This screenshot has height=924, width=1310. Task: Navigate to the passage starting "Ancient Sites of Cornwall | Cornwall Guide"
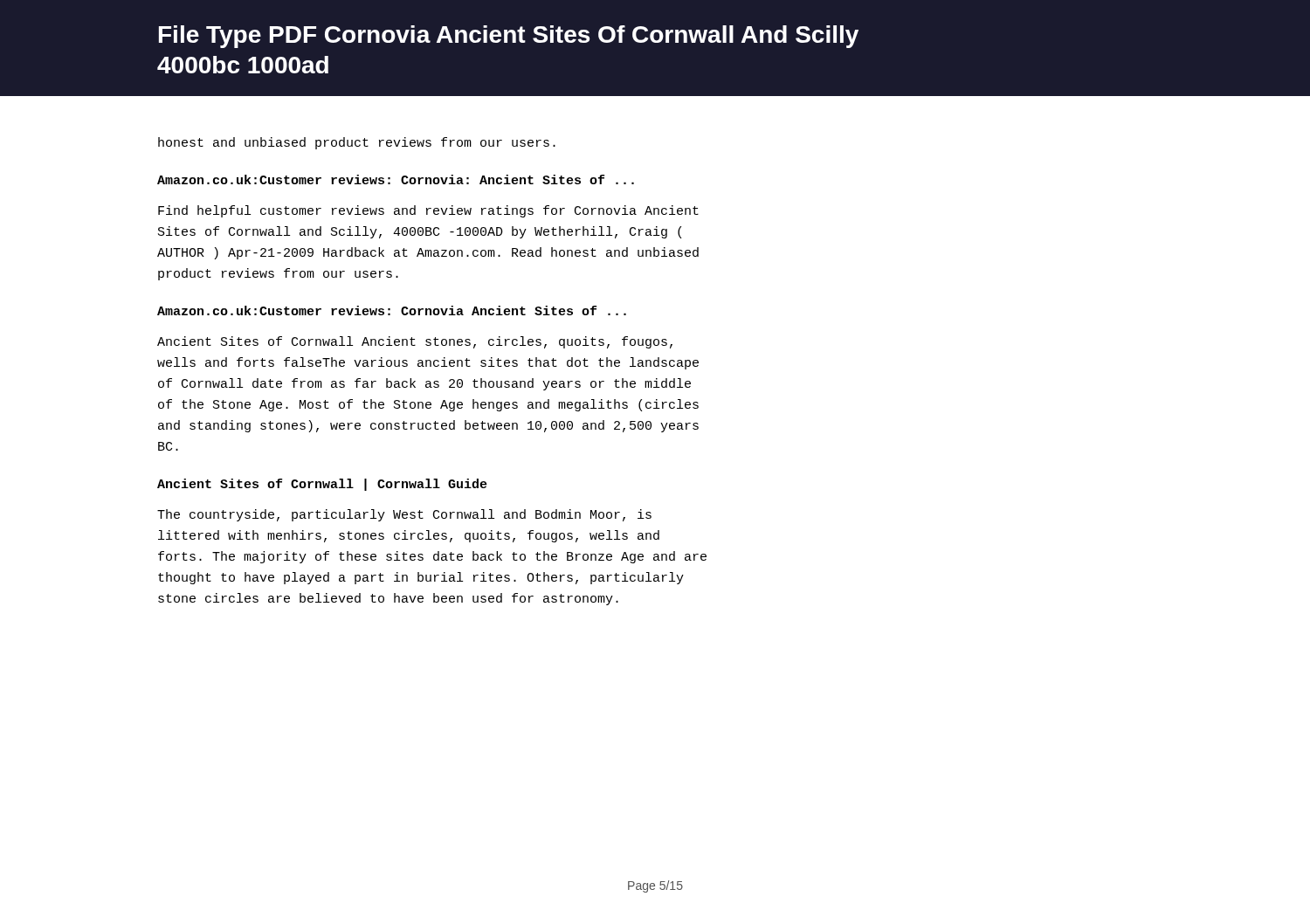pyautogui.click(x=322, y=485)
